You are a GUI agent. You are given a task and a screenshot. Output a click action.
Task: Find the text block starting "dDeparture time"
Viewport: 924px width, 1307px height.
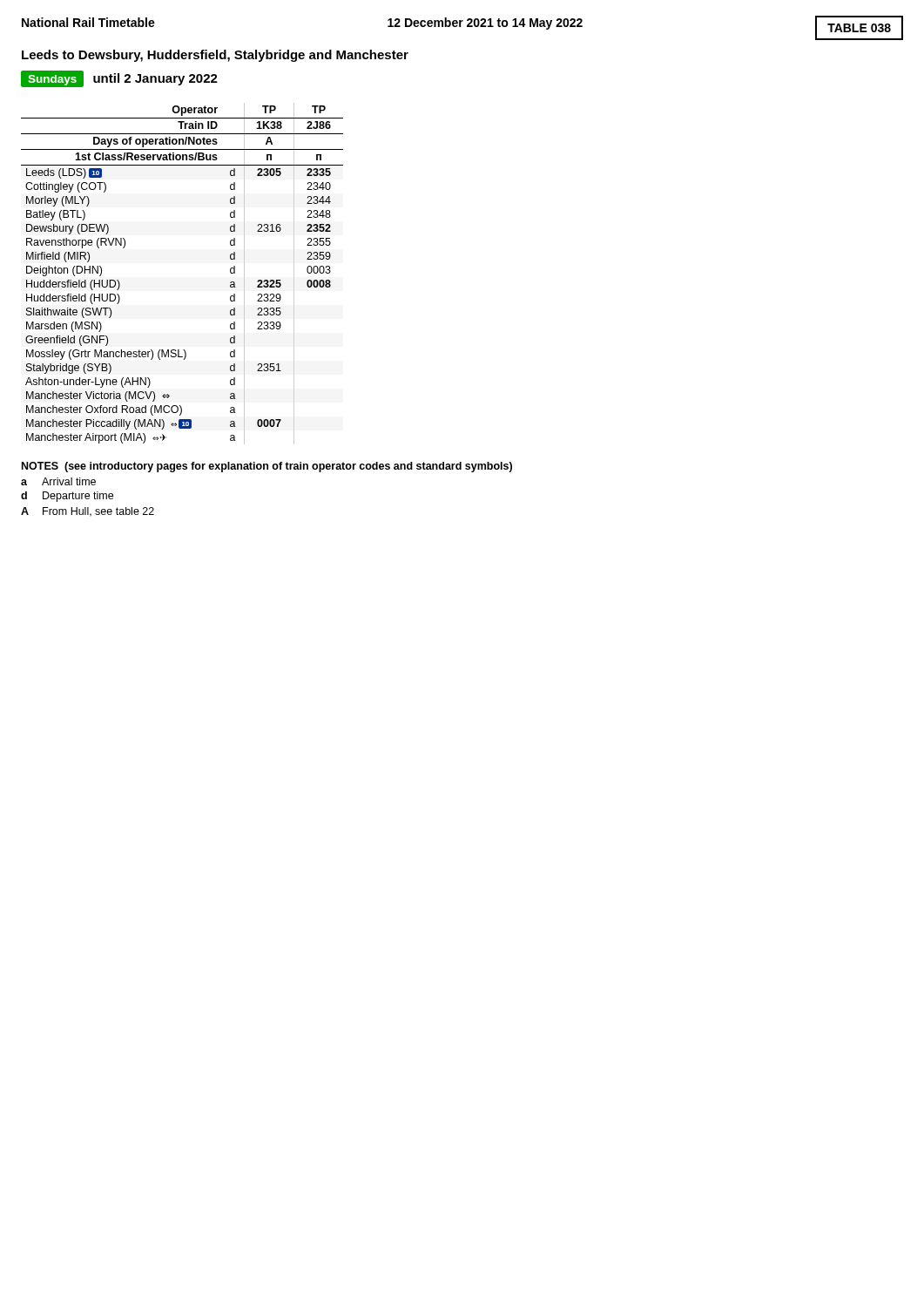[x=67, y=496]
